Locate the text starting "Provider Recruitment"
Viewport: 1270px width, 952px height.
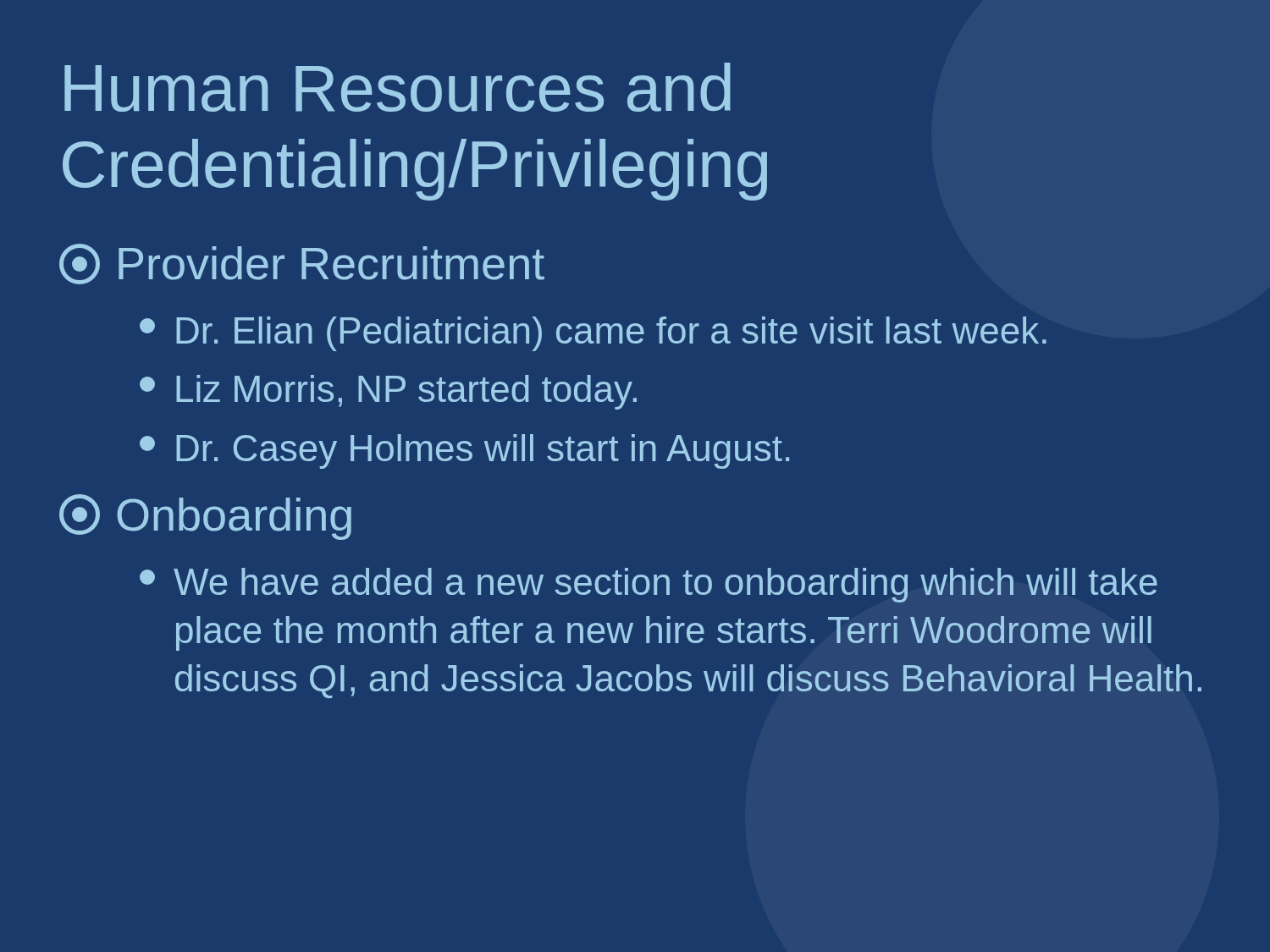302,264
